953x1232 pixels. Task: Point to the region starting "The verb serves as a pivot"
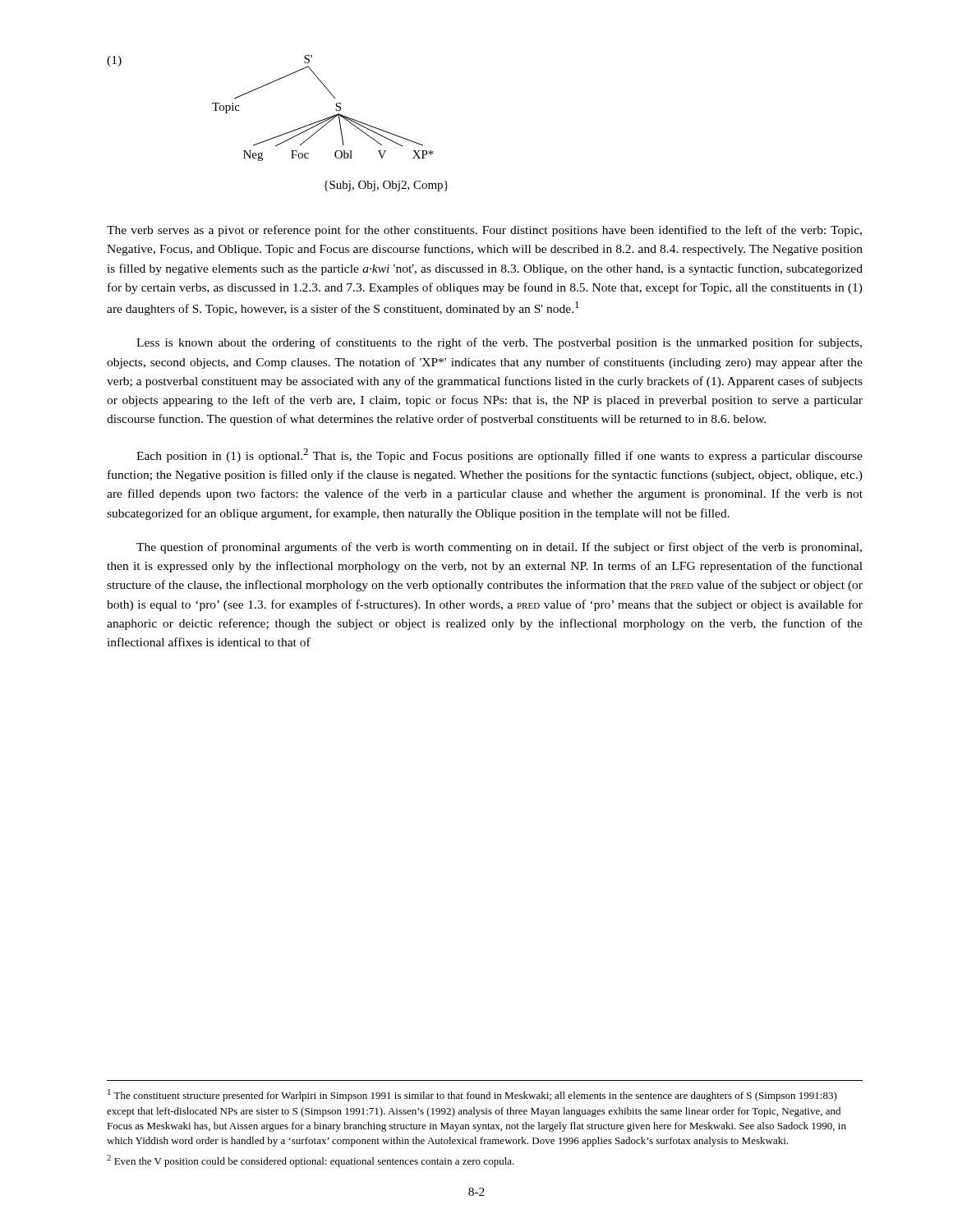click(485, 269)
